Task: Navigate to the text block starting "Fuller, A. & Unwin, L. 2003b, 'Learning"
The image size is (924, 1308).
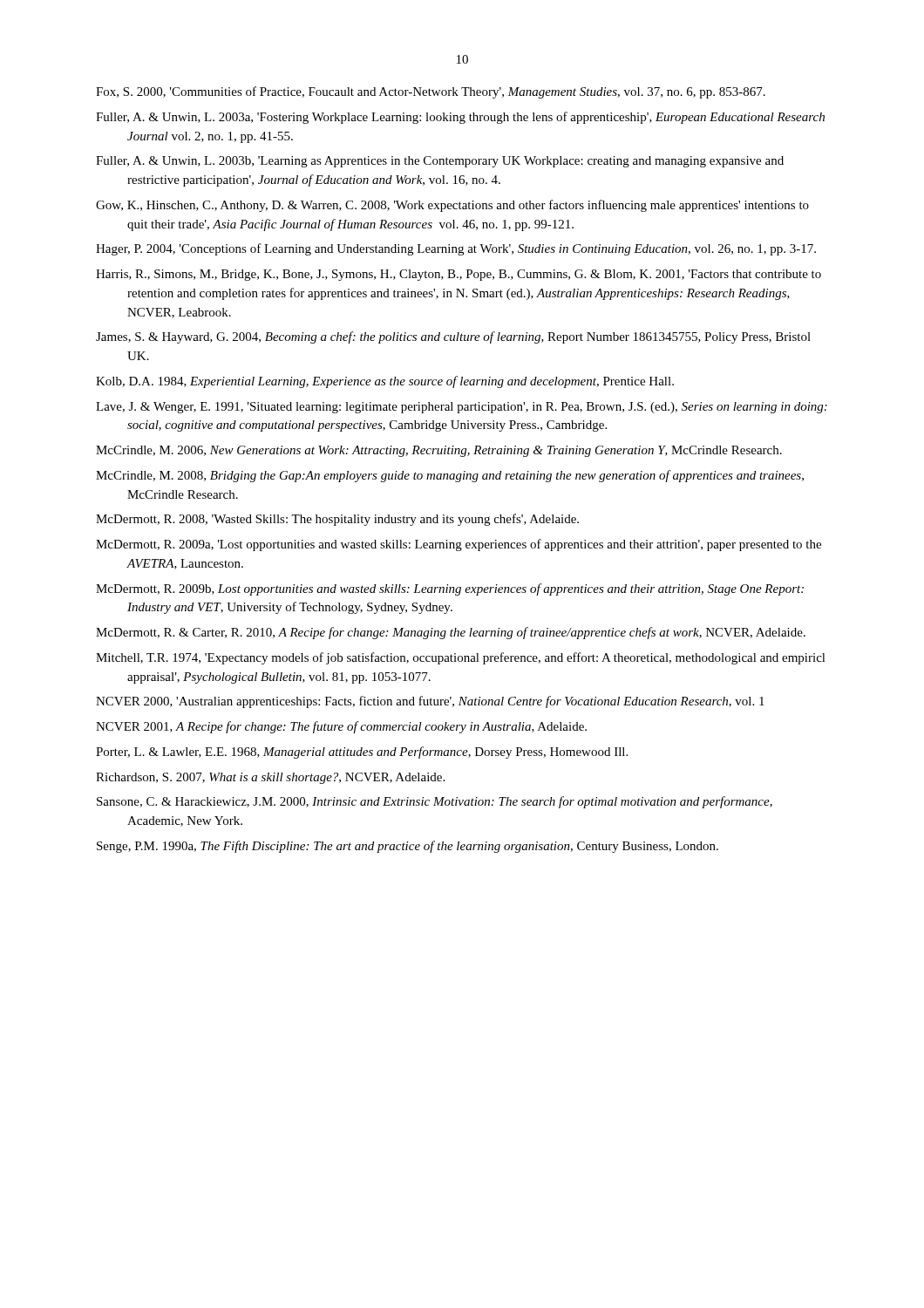Action: (440, 170)
